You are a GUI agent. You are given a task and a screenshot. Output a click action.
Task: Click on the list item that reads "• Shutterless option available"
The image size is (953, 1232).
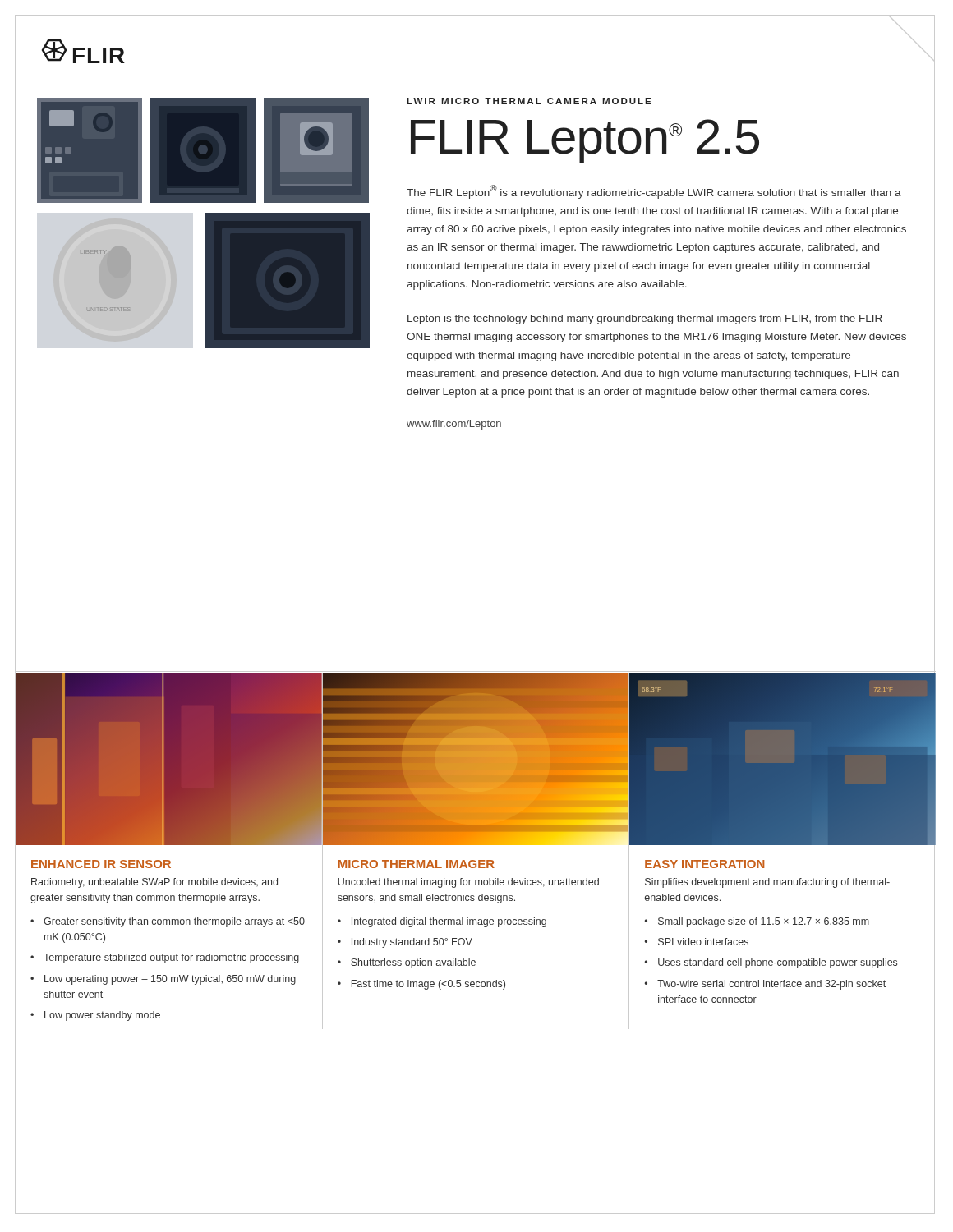click(x=407, y=963)
